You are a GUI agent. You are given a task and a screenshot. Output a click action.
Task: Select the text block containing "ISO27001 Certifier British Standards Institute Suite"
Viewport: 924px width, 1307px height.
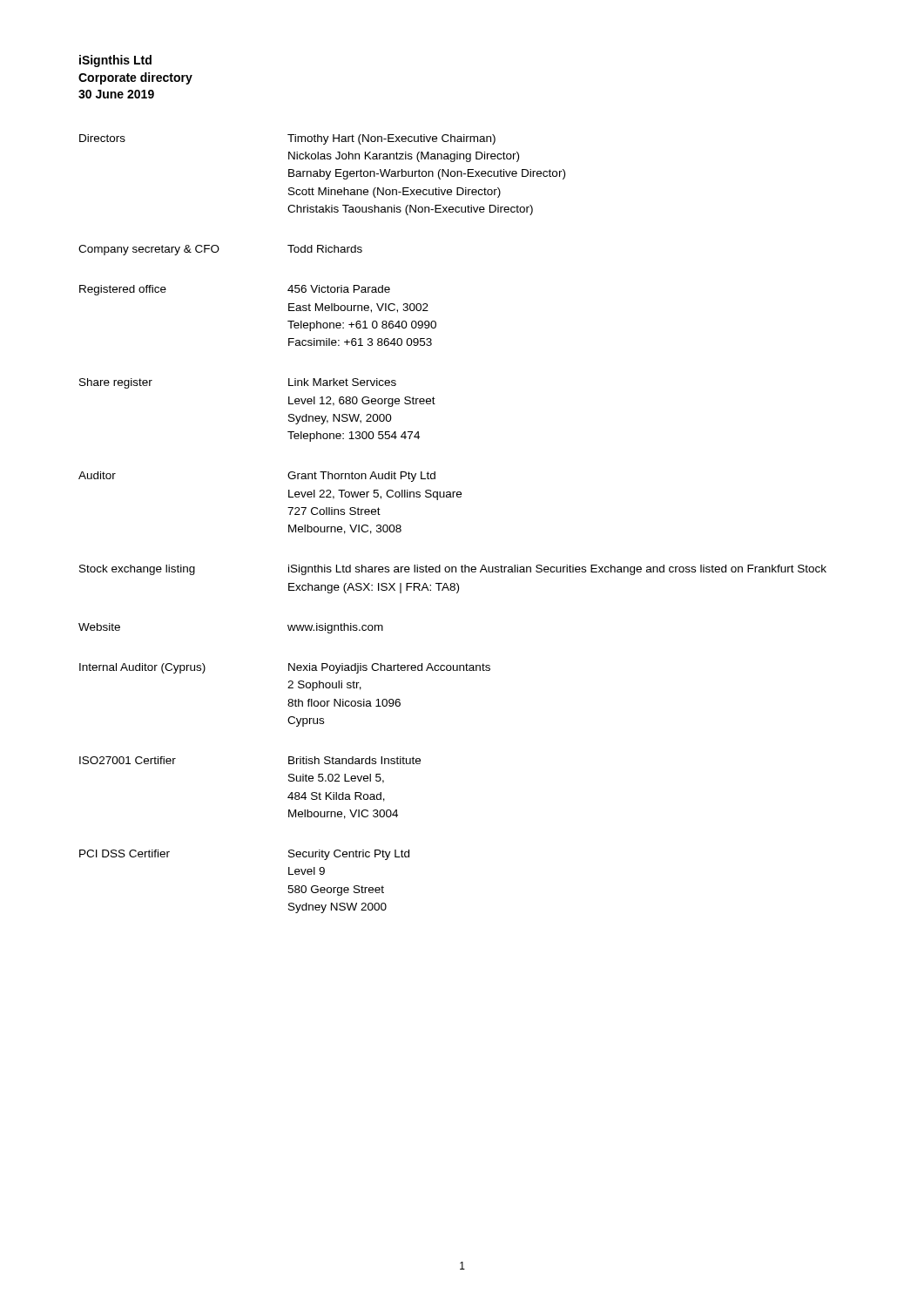click(128, 760)
